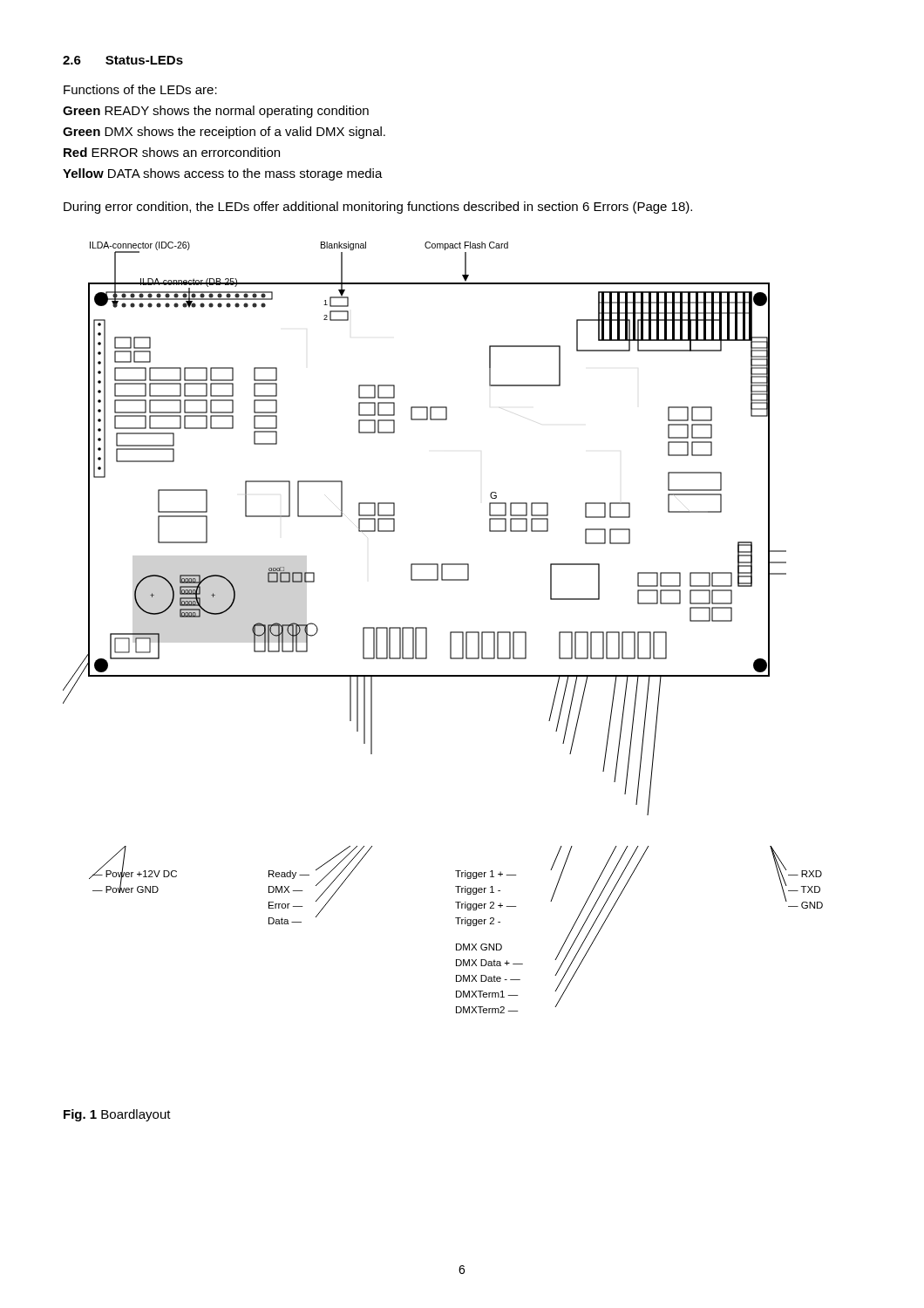Image resolution: width=924 pixels, height=1308 pixels.
Task: Point to the block starting "Fig. 1 Boardlayout"
Action: click(x=117, y=1114)
